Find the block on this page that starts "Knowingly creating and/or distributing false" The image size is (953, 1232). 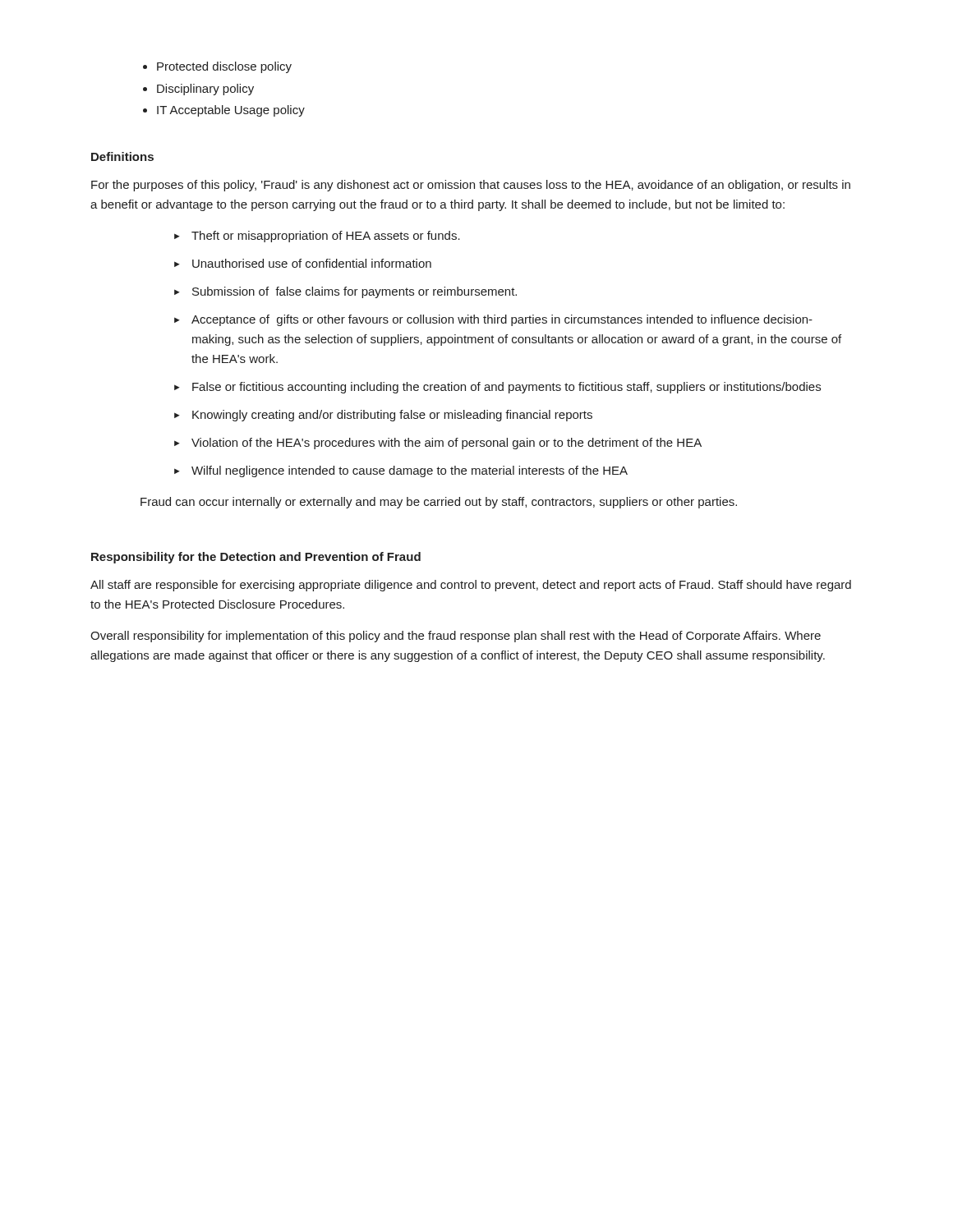[x=513, y=414]
